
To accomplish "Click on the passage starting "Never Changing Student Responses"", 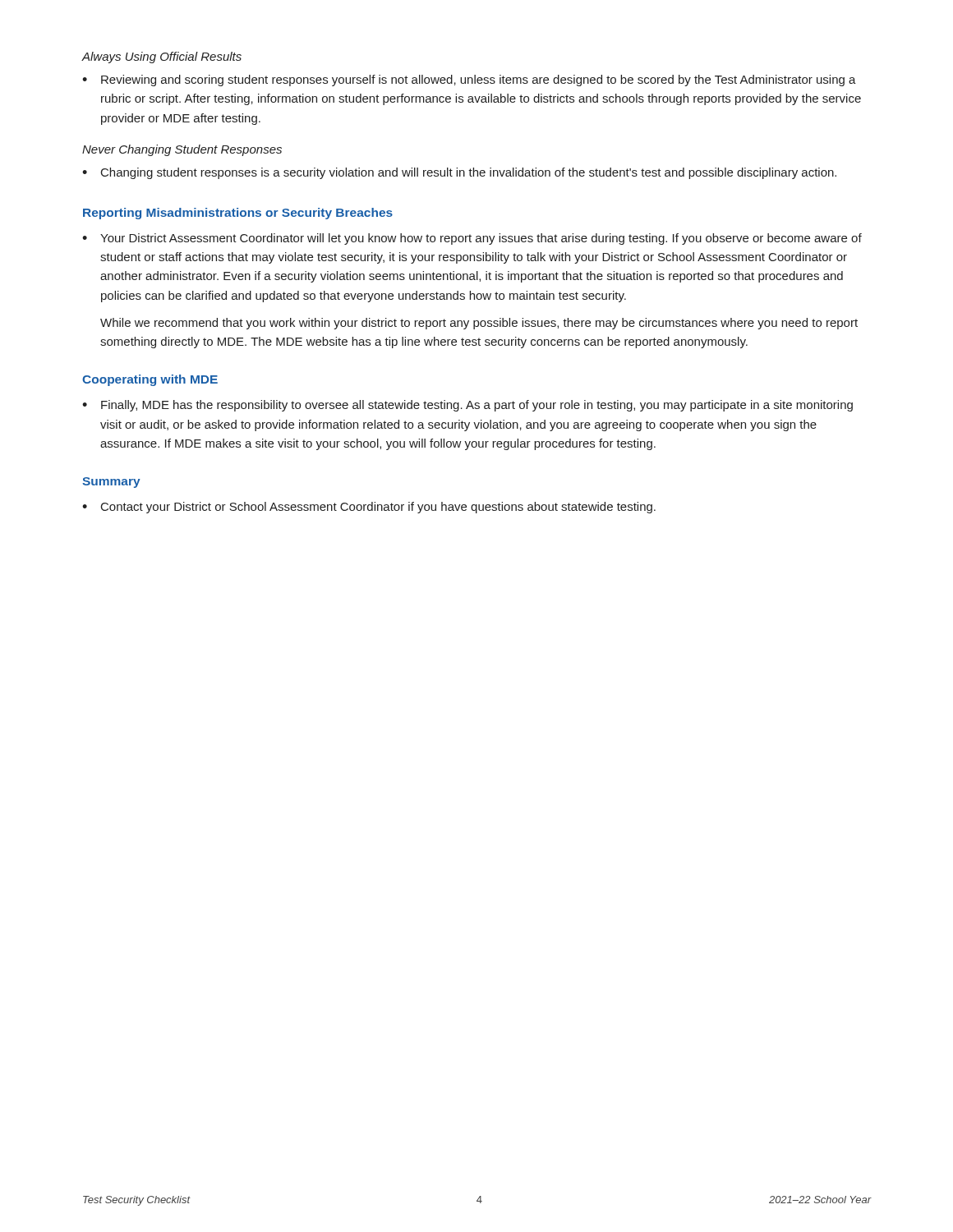I will point(182,149).
